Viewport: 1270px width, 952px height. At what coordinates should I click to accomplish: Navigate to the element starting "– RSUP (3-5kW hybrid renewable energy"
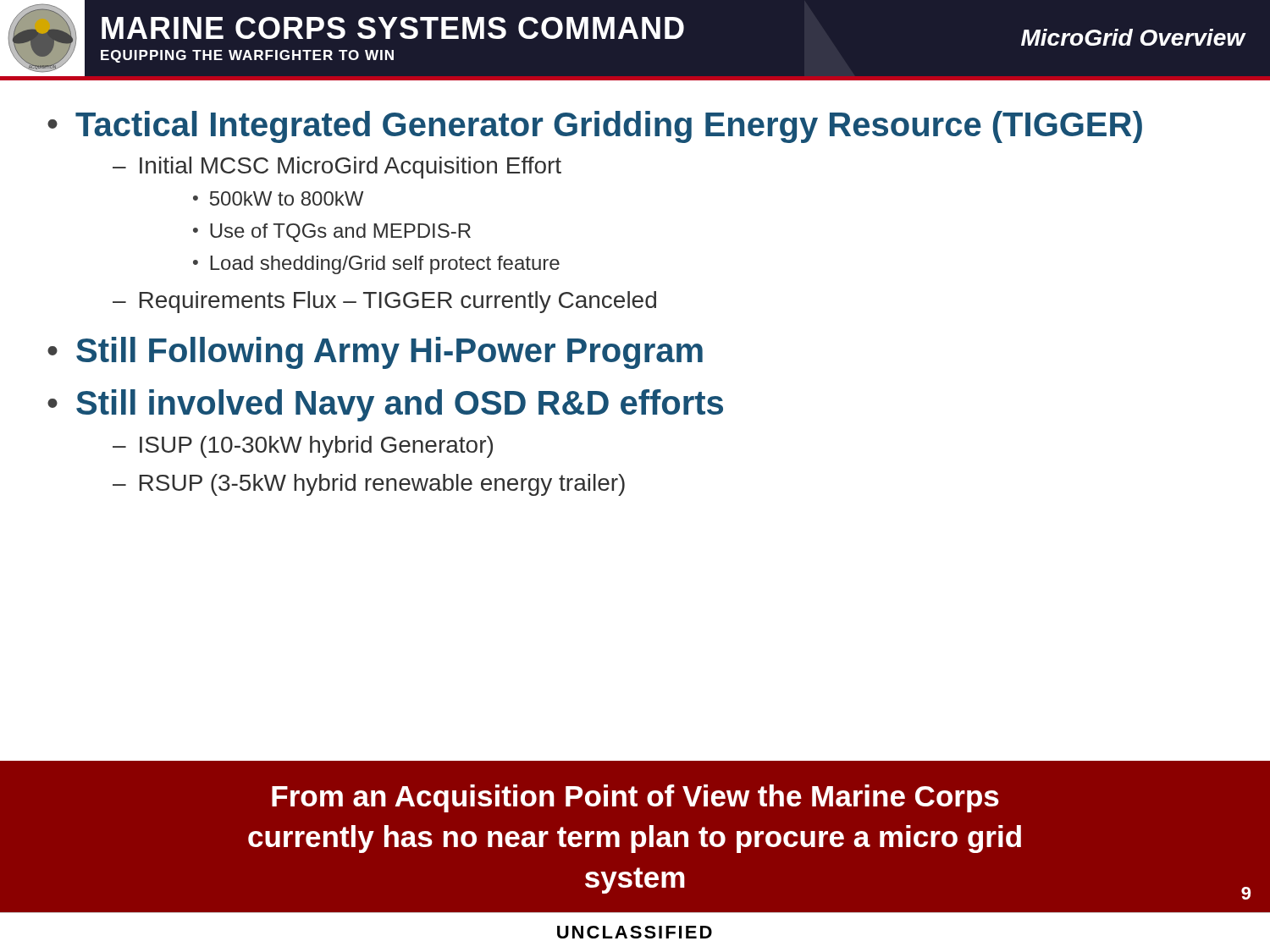click(x=369, y=483)
